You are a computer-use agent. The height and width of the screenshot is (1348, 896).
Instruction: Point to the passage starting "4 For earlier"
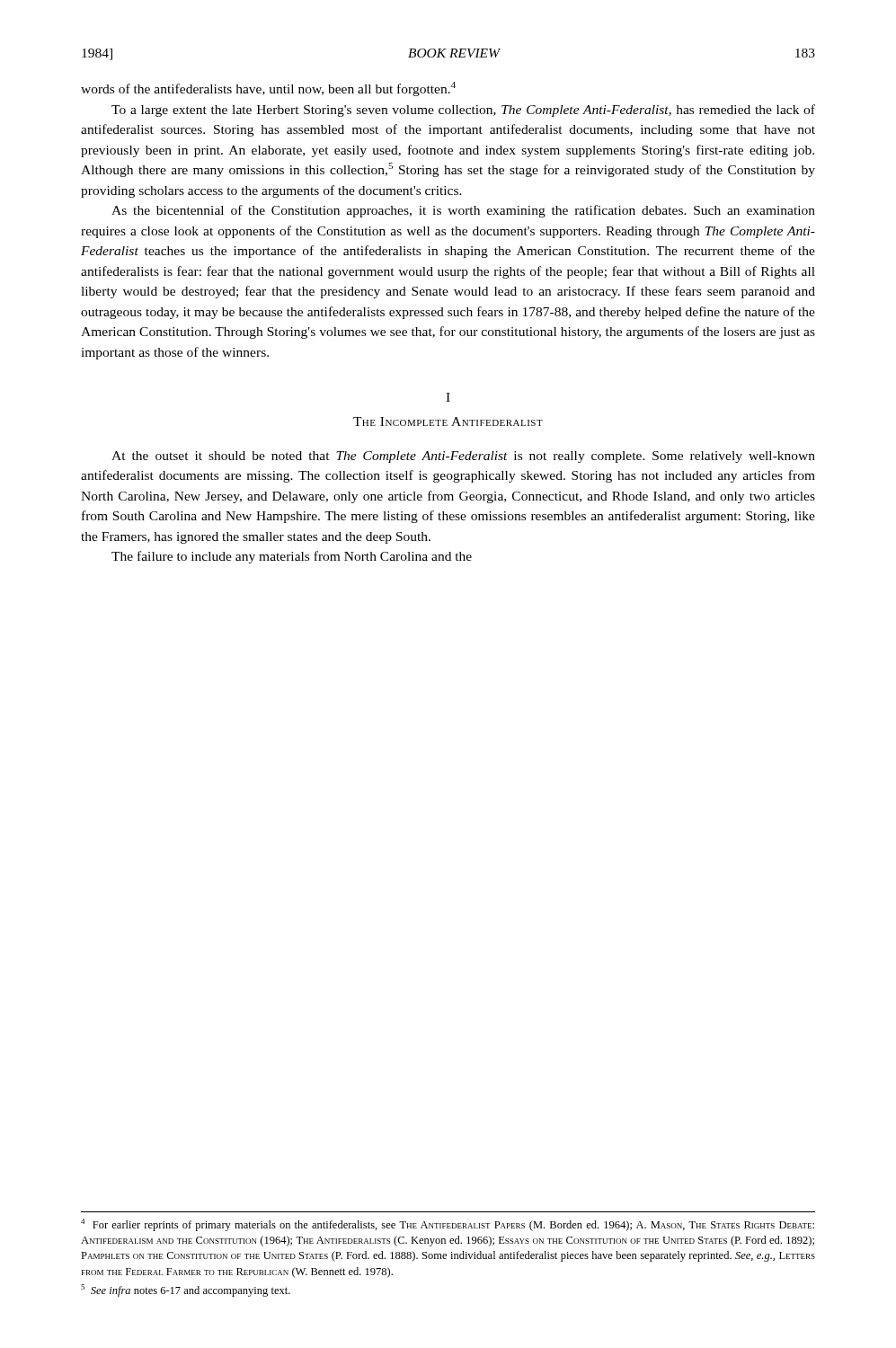tap(448, 1249)
